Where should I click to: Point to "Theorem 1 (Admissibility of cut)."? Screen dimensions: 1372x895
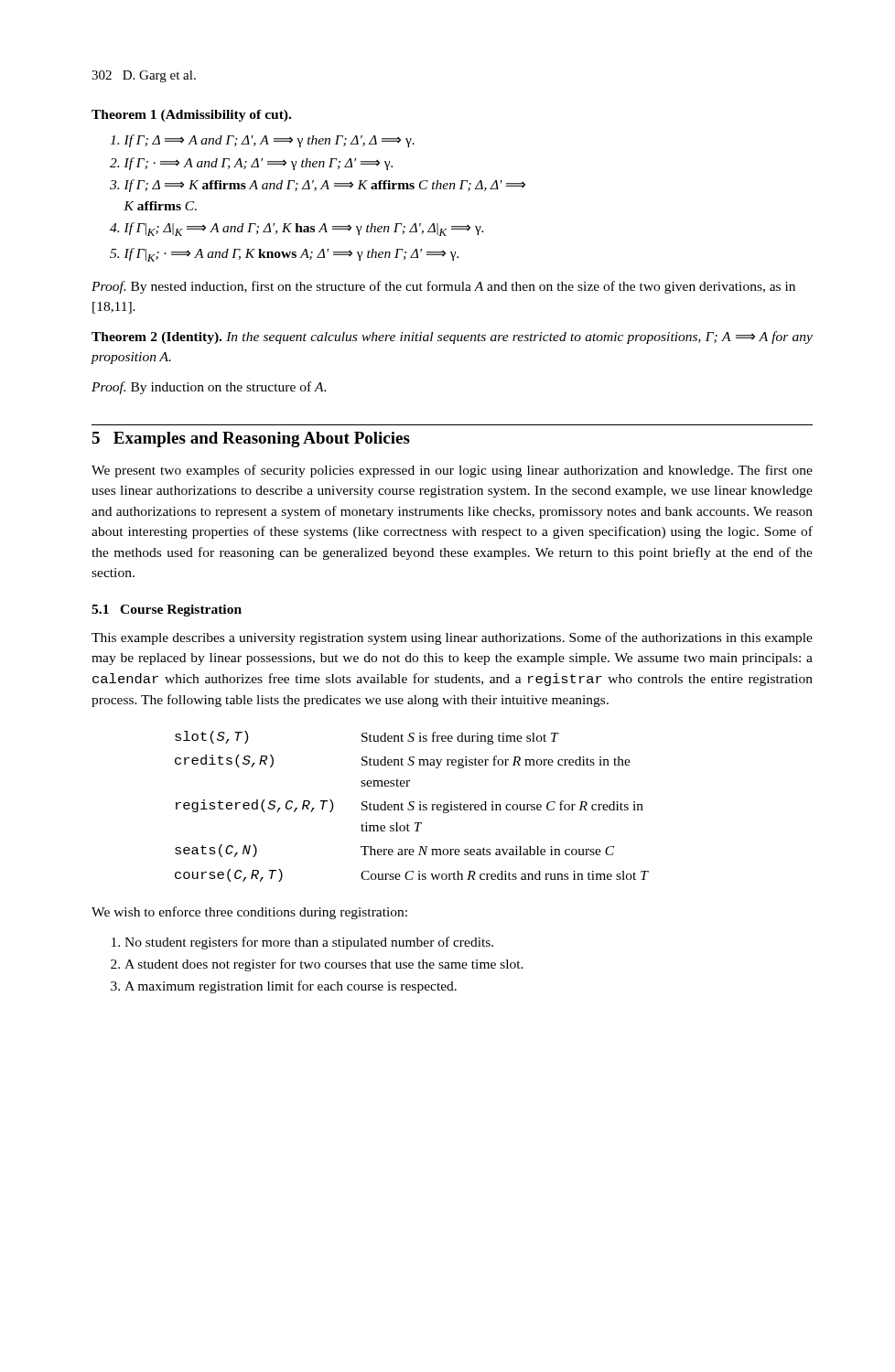click(x=192, y=114)
